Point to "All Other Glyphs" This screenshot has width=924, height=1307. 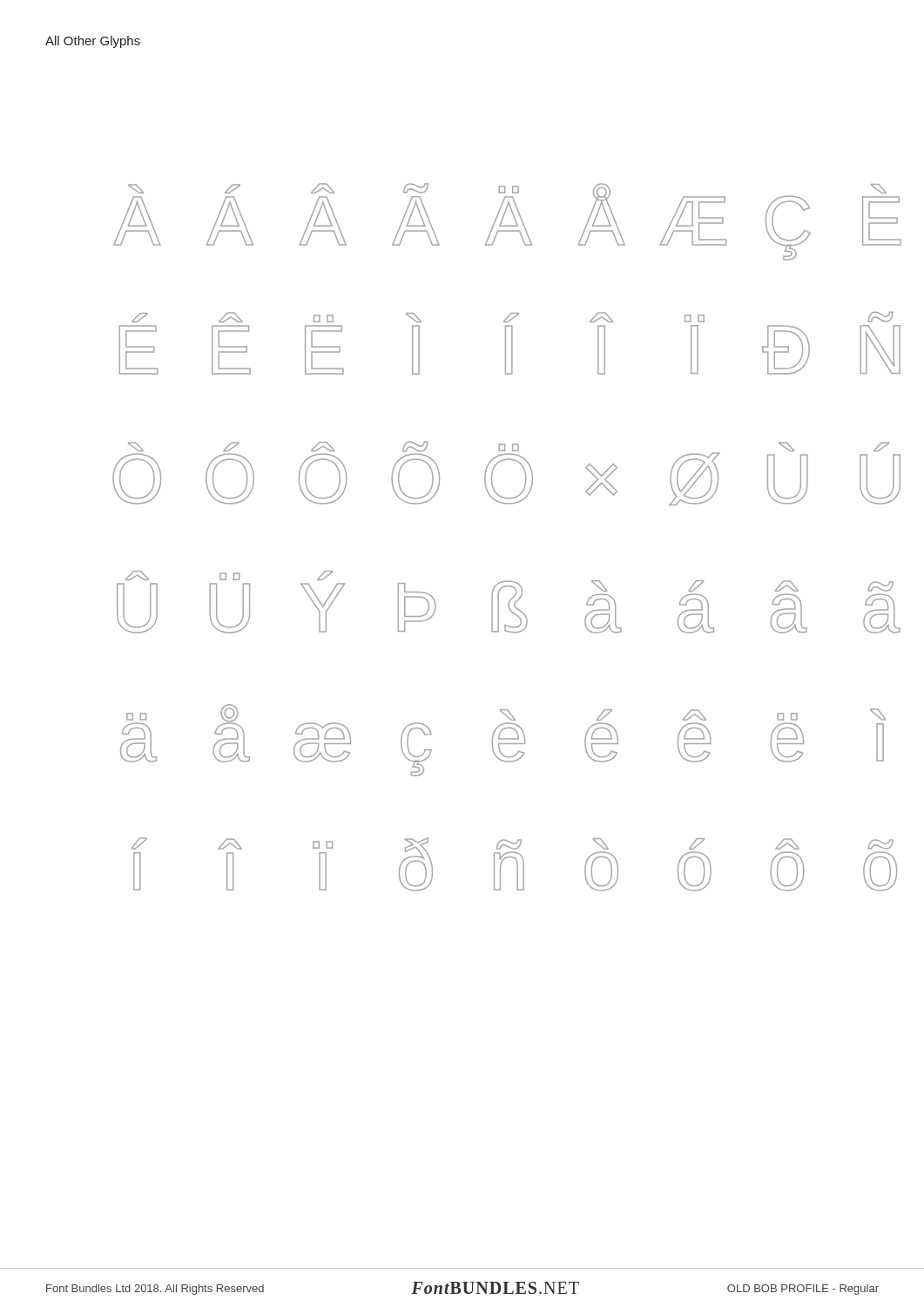[x=93, y=41]
